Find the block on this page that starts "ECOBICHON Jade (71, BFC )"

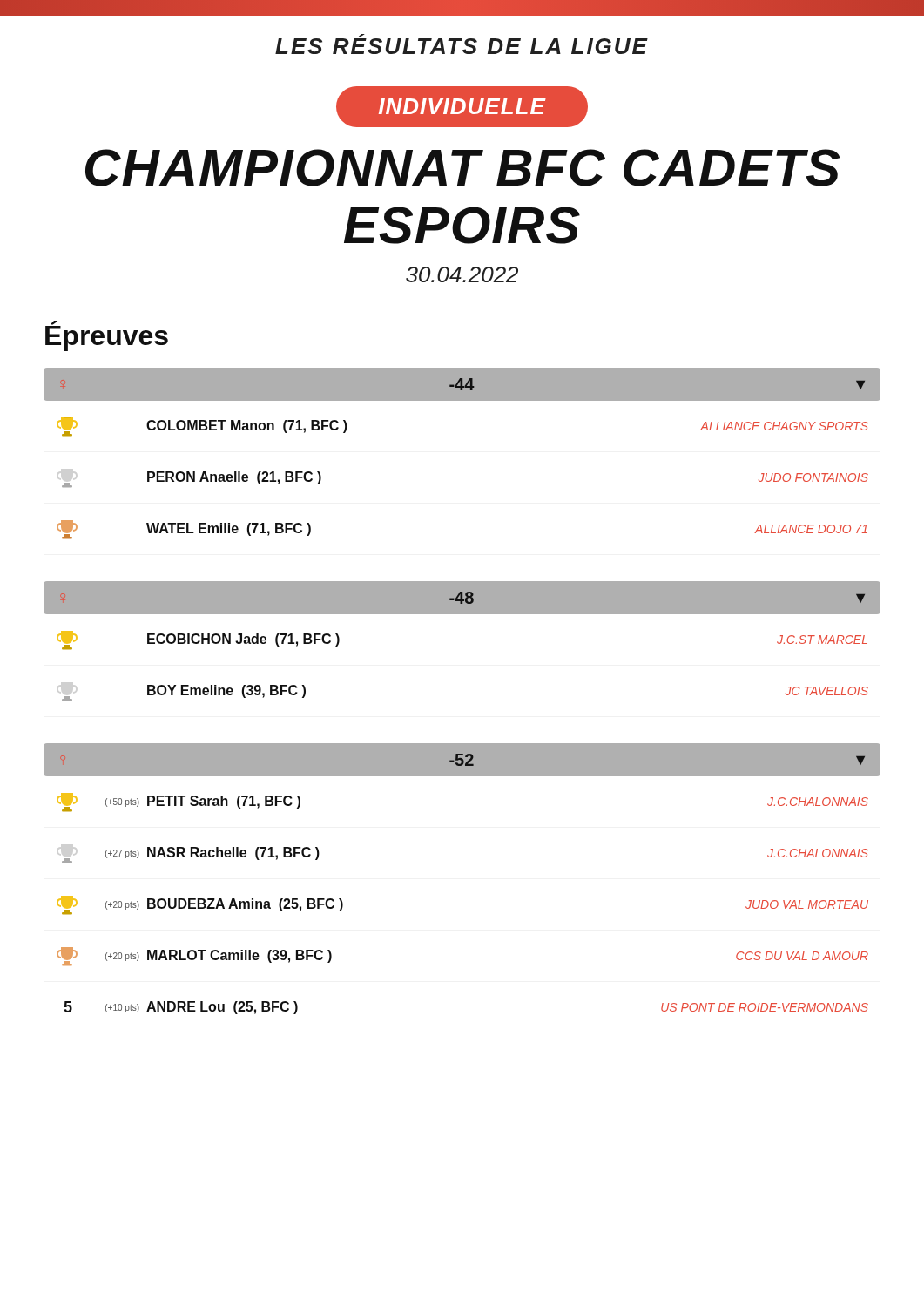240,640
